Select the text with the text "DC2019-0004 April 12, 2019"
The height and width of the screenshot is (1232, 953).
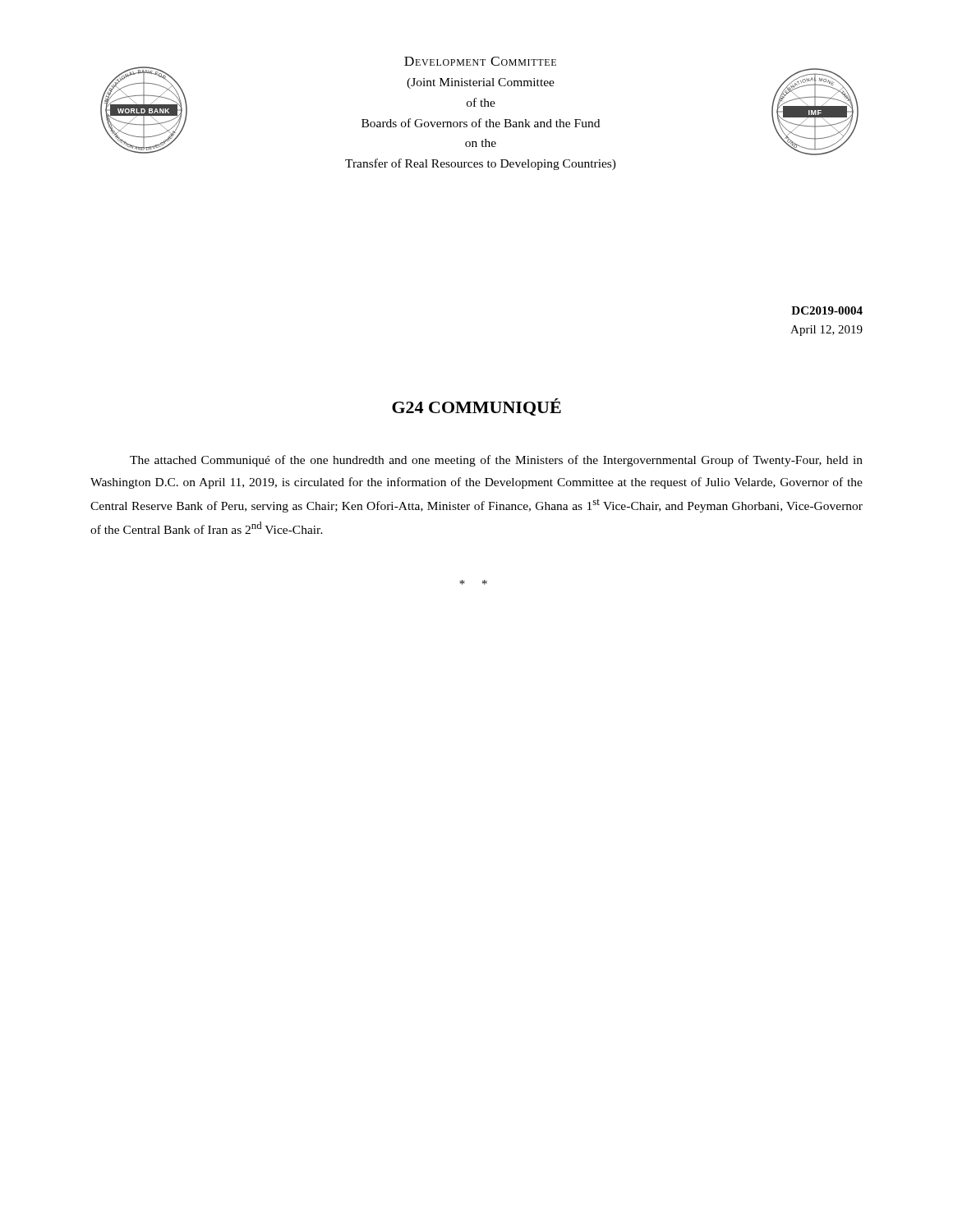pyautogui.click(x=827, y=310)
